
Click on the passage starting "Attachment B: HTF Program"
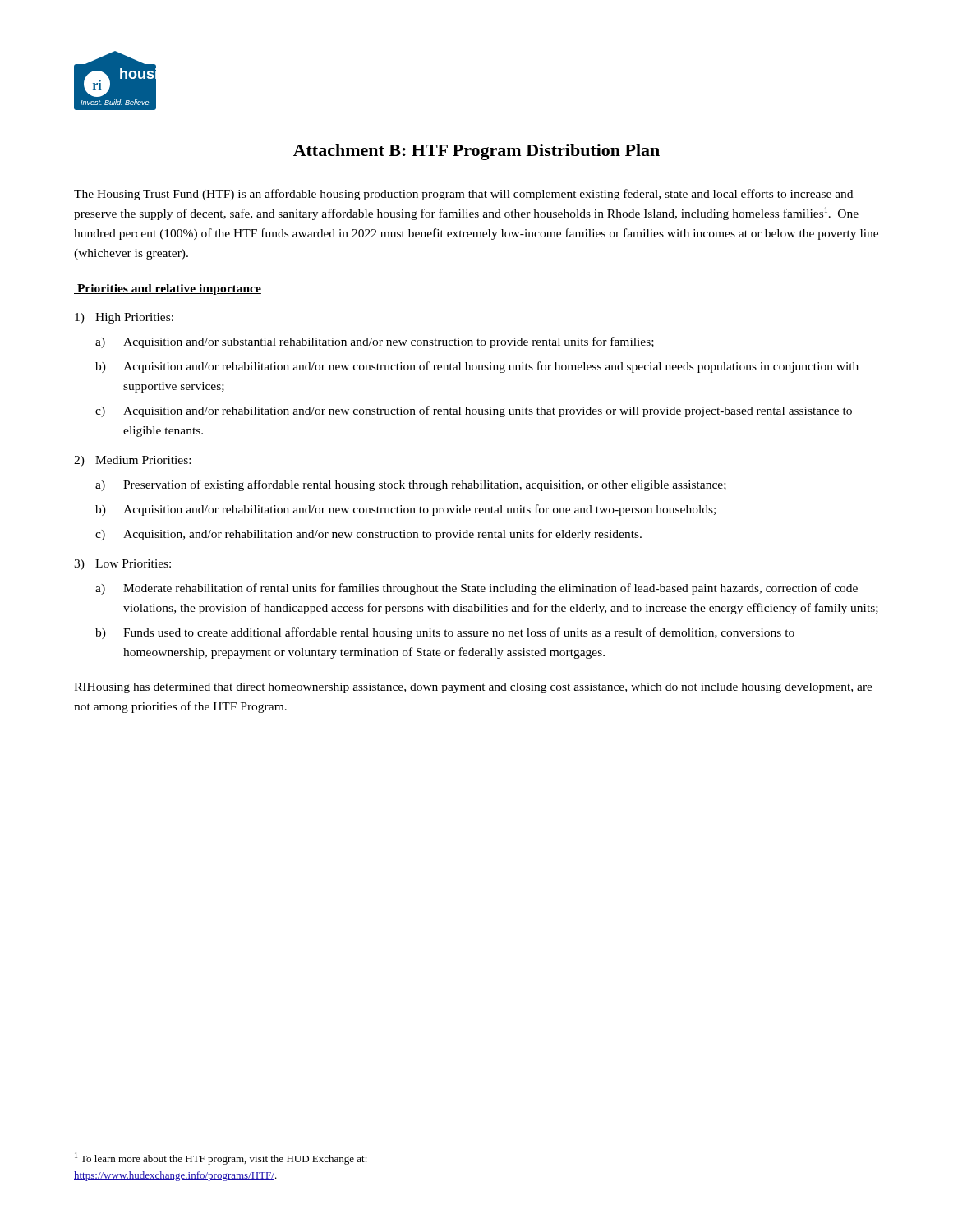coord(476,150)
